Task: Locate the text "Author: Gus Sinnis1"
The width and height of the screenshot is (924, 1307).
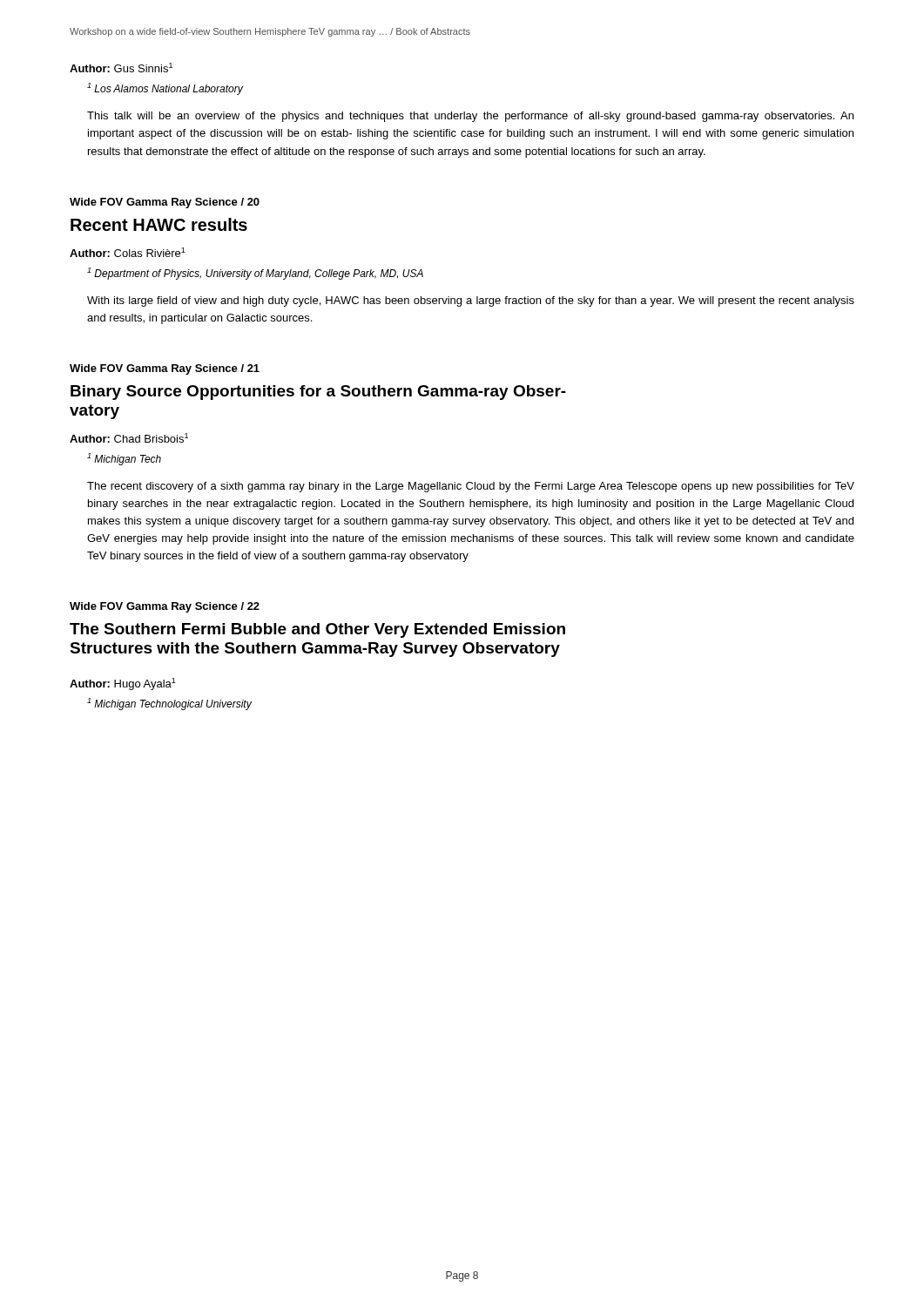Action: [121, 68]
